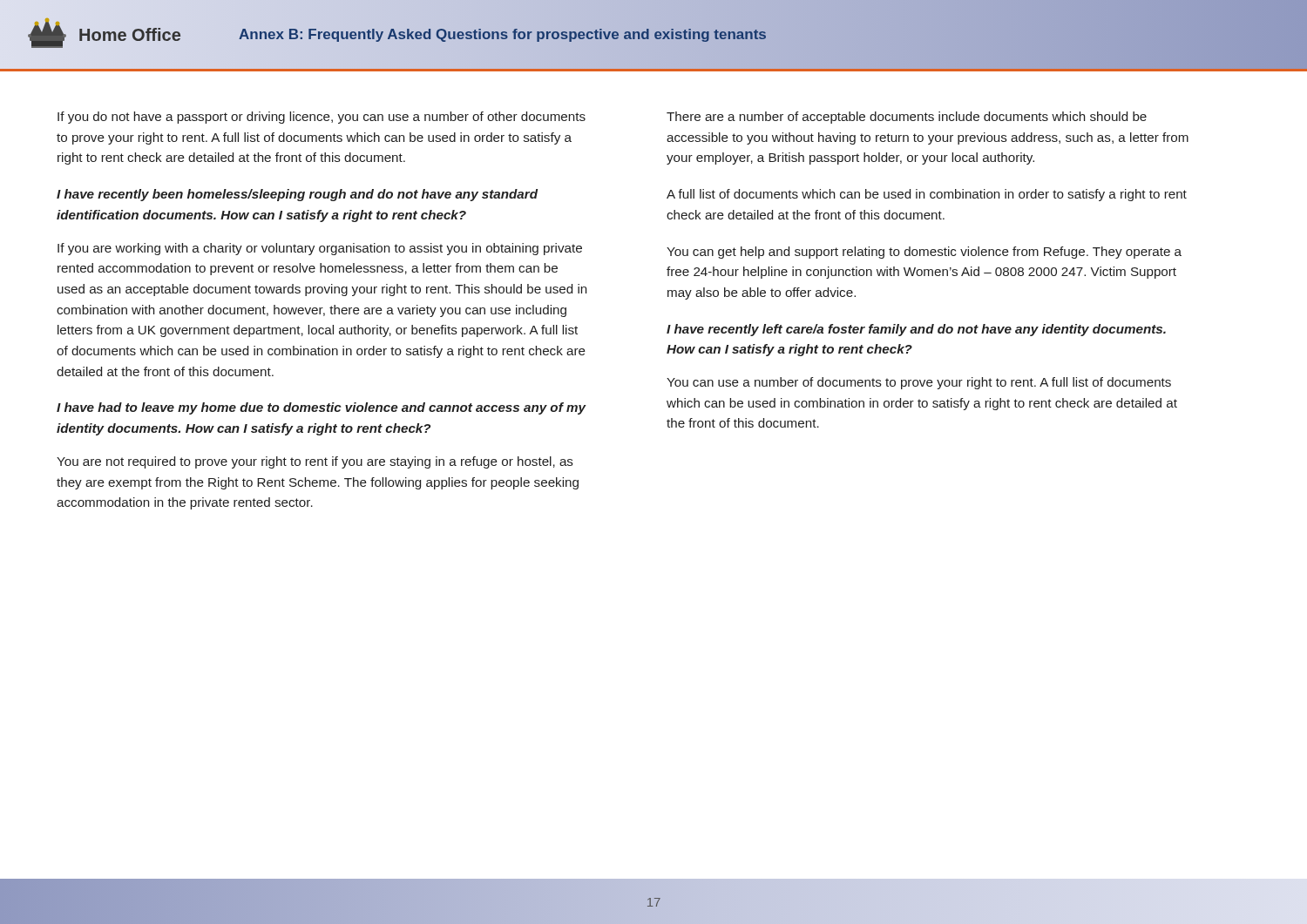Point to the block beginning "There are a"
Image resolution: width=1307 pixels, height=924 pixels.
coord(932,137)
